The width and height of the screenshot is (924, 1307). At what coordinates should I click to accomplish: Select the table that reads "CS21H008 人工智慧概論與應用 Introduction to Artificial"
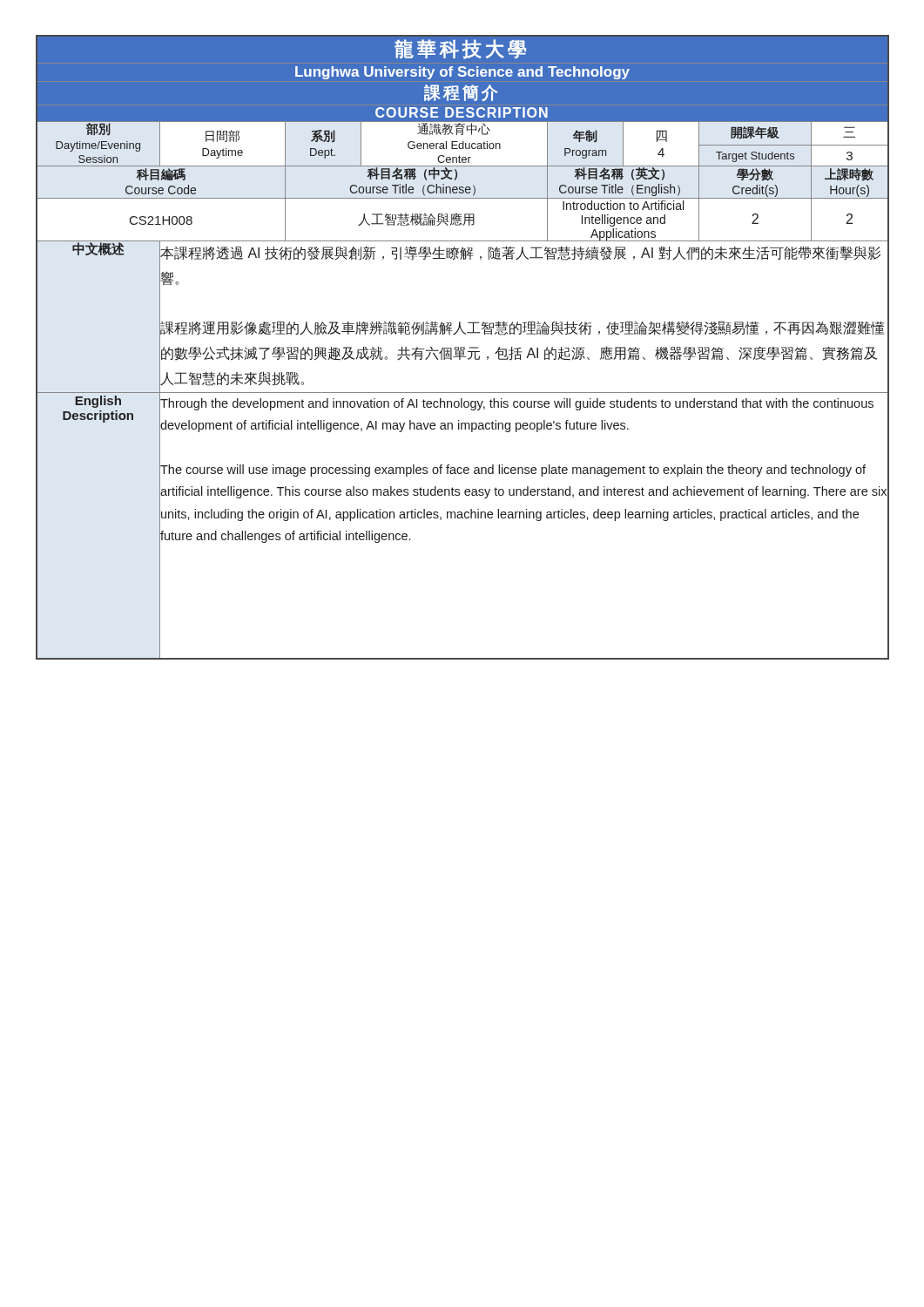tap(462, 220)
